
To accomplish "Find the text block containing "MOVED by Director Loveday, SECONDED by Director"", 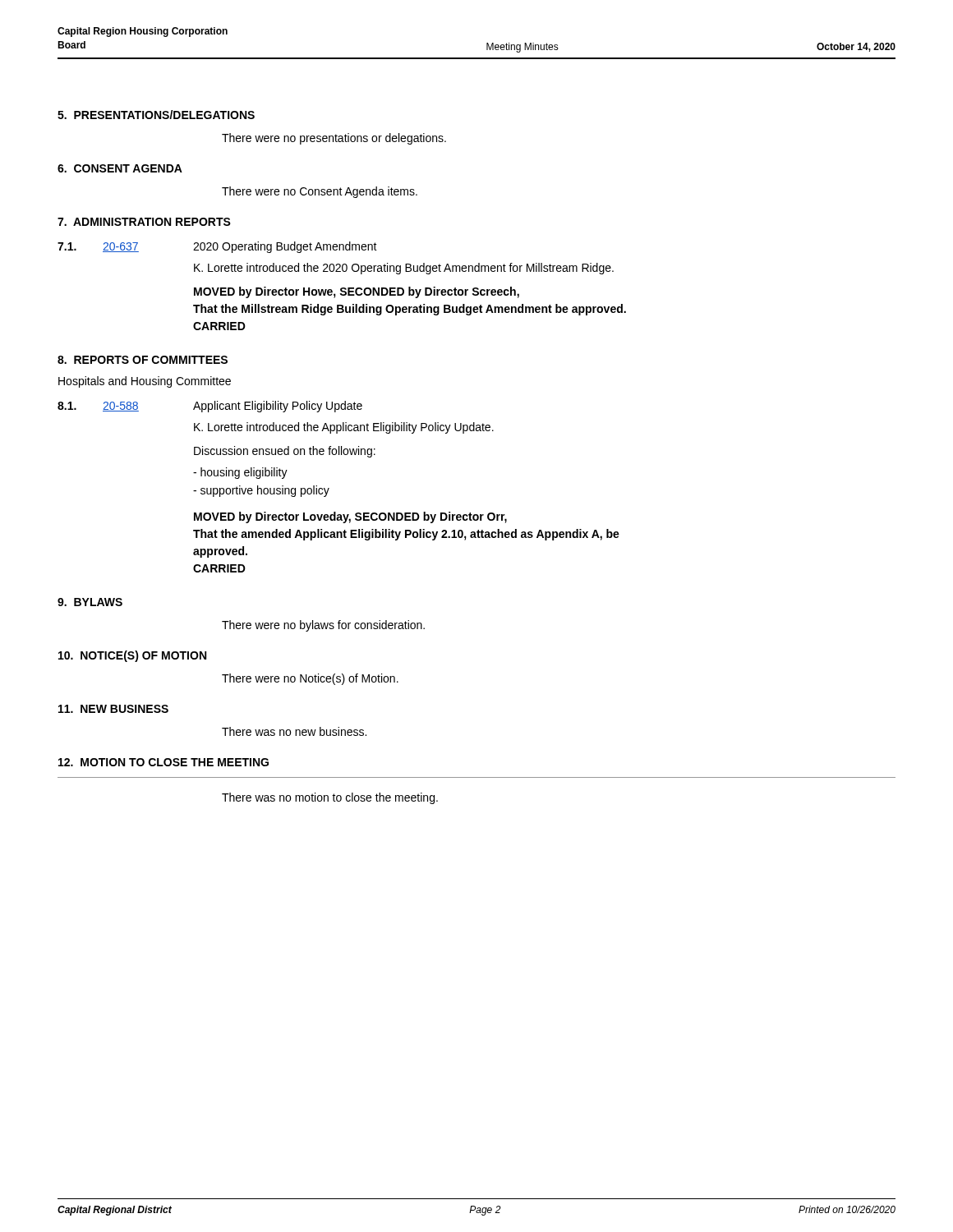I will pyautogui.click(x=406, y=542).
